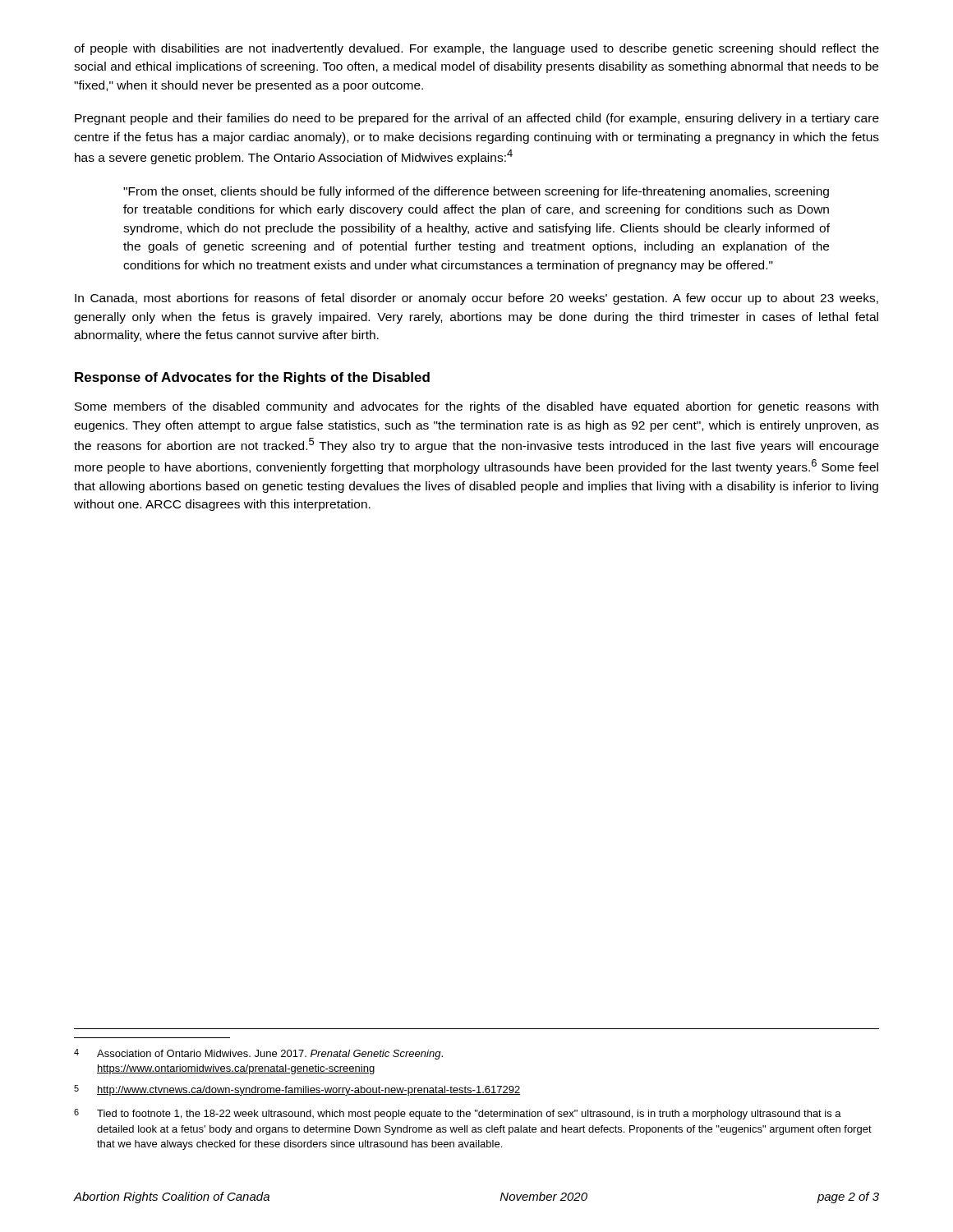Select the text block starting "Response of Advocates for the Rights"
The image size is (953, 1232).
point(252,377)
